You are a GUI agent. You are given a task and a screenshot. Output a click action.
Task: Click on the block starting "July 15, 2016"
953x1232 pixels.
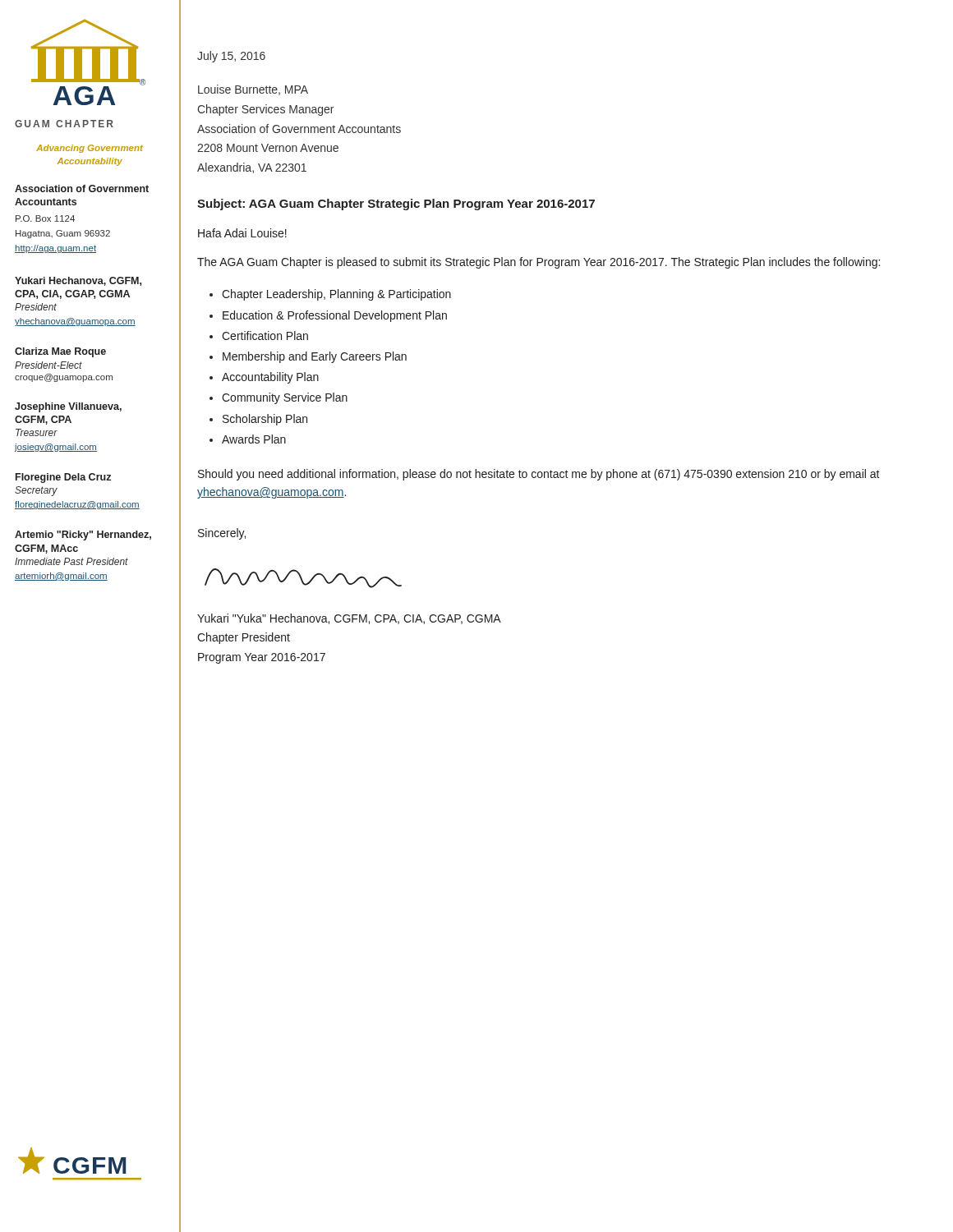click(231, 56)
